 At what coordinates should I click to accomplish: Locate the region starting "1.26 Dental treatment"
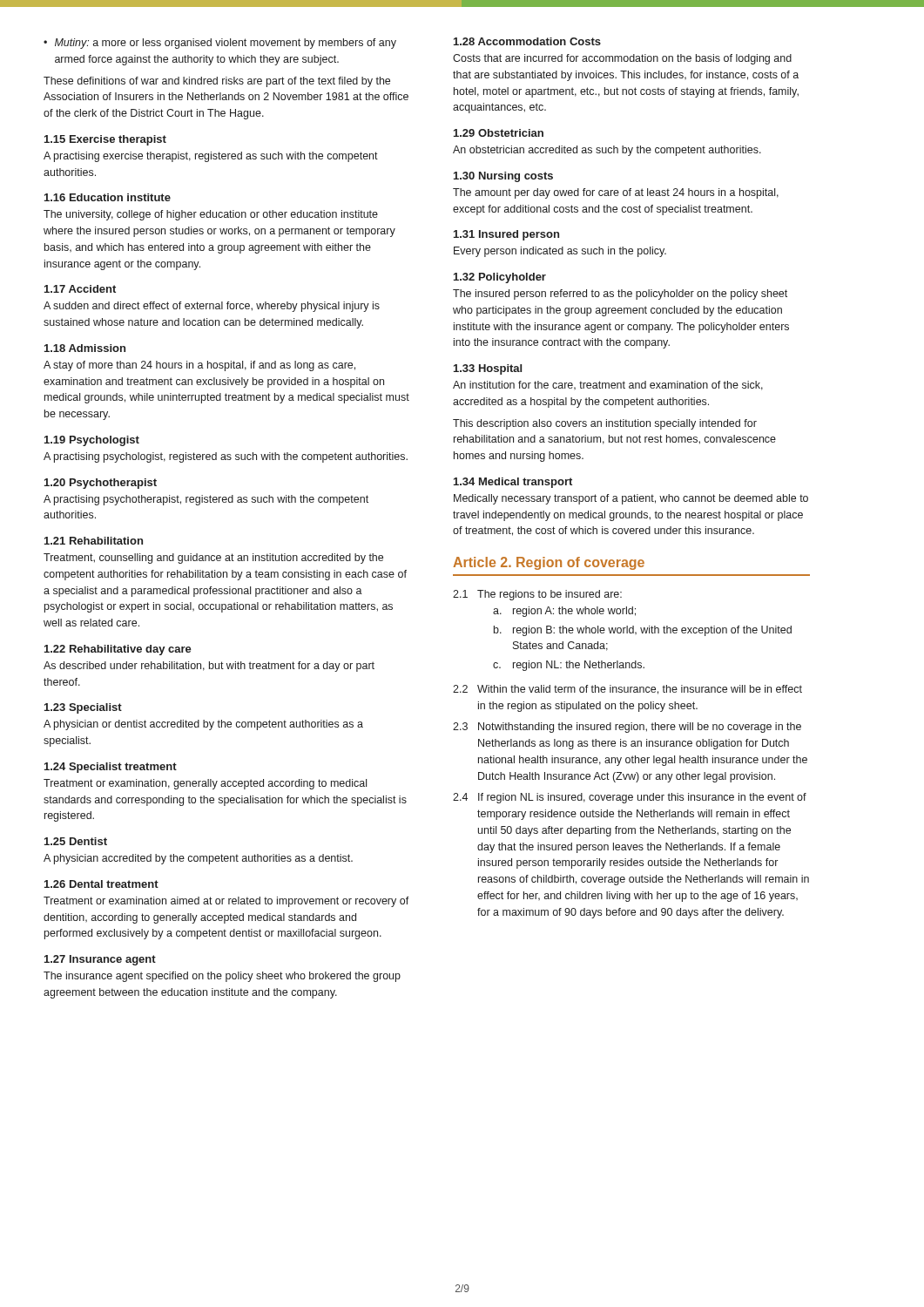(101, 884)
